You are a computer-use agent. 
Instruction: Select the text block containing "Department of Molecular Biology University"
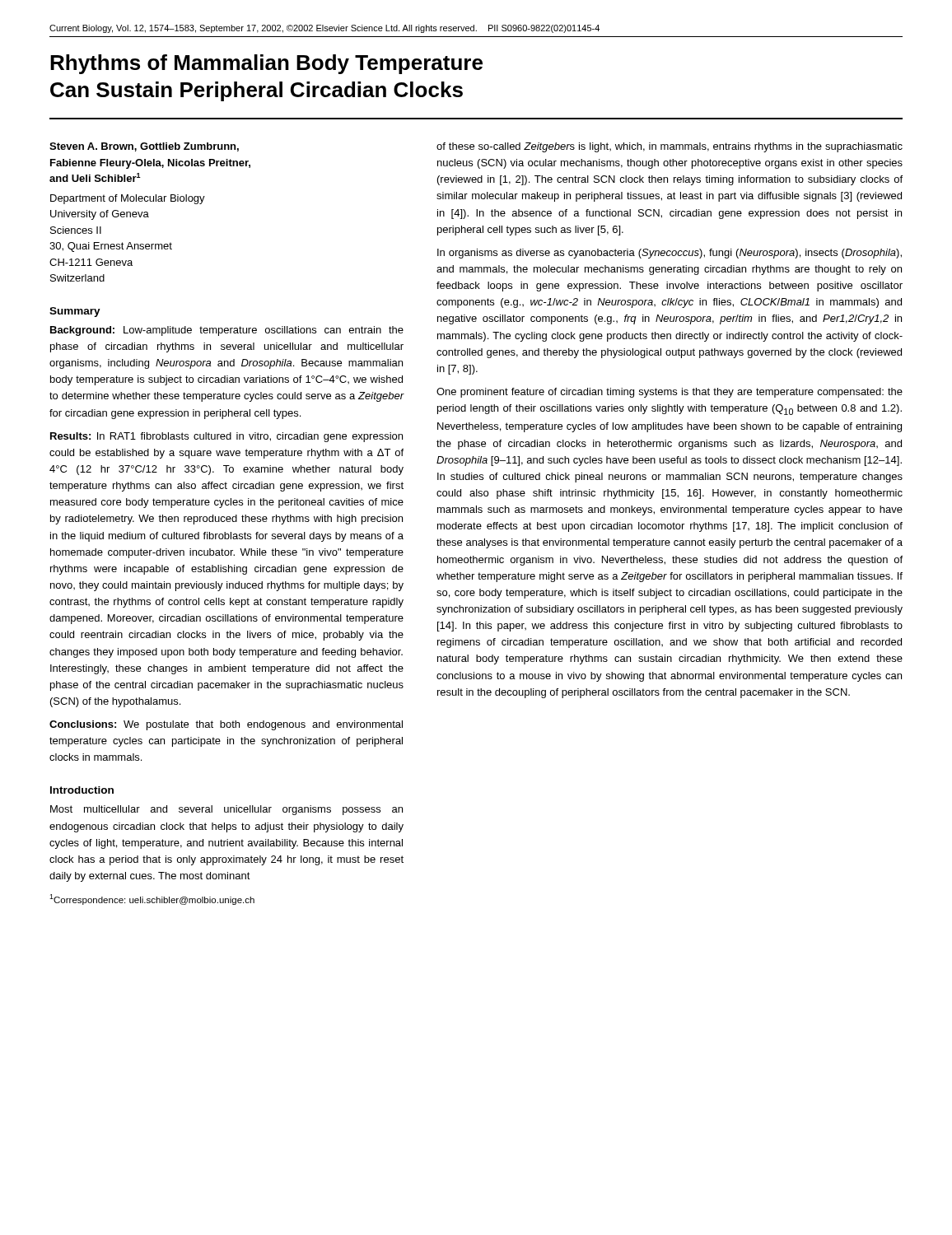point(127,238)
